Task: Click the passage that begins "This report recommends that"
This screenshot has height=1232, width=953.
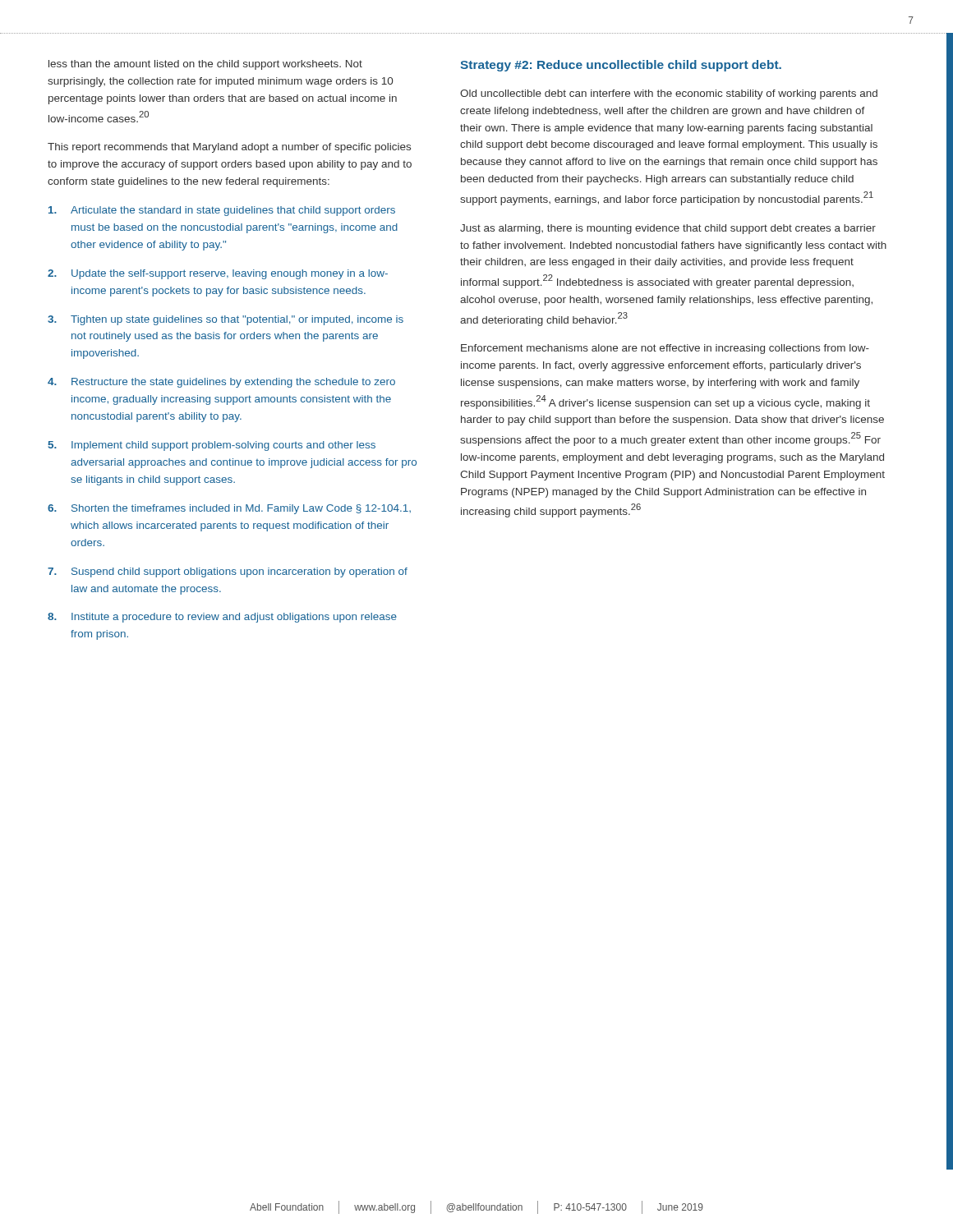Action: pos(230,164)
